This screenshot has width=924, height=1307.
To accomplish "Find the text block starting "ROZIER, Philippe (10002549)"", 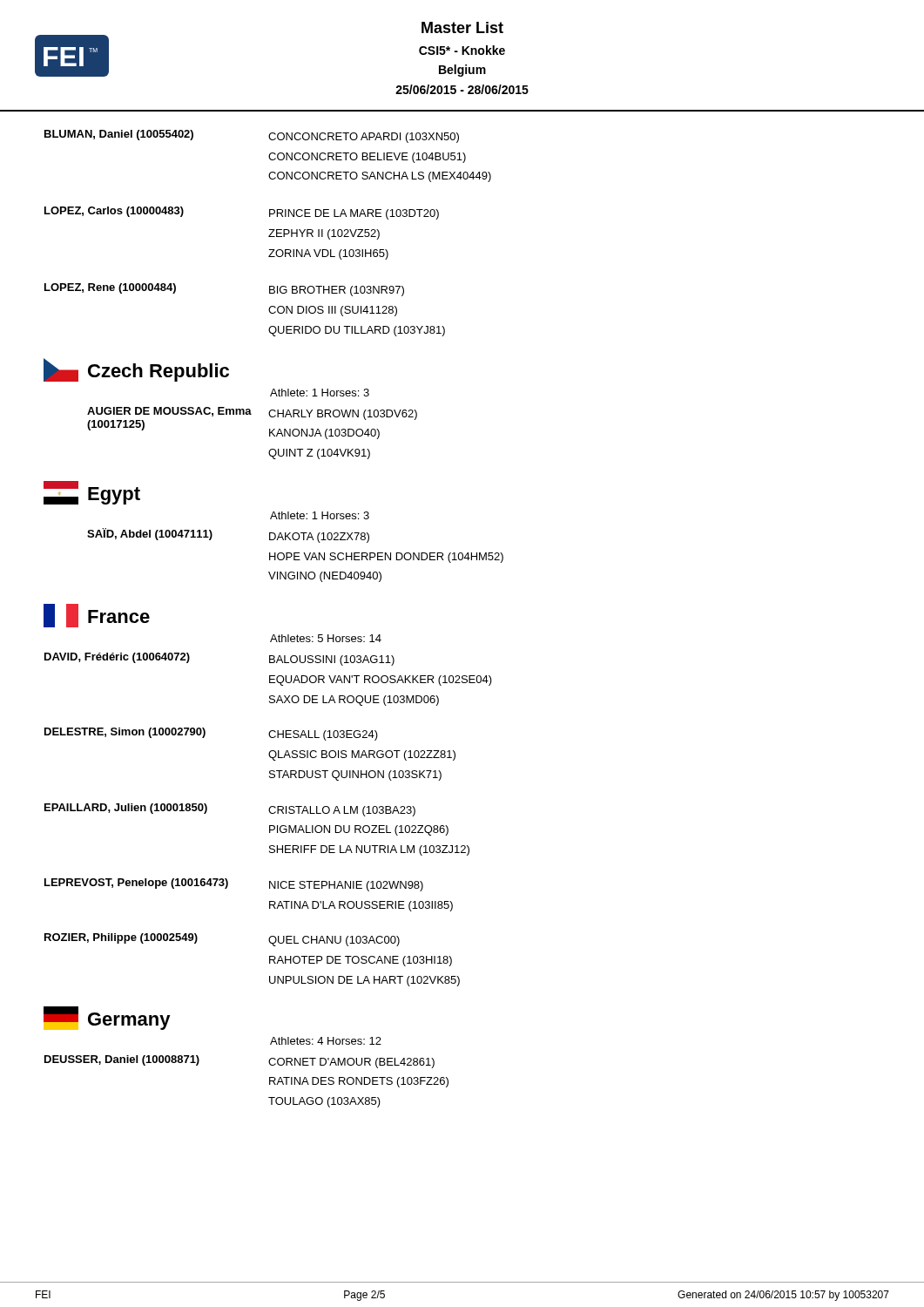I will pyautogui.click(x=120, y=940).
